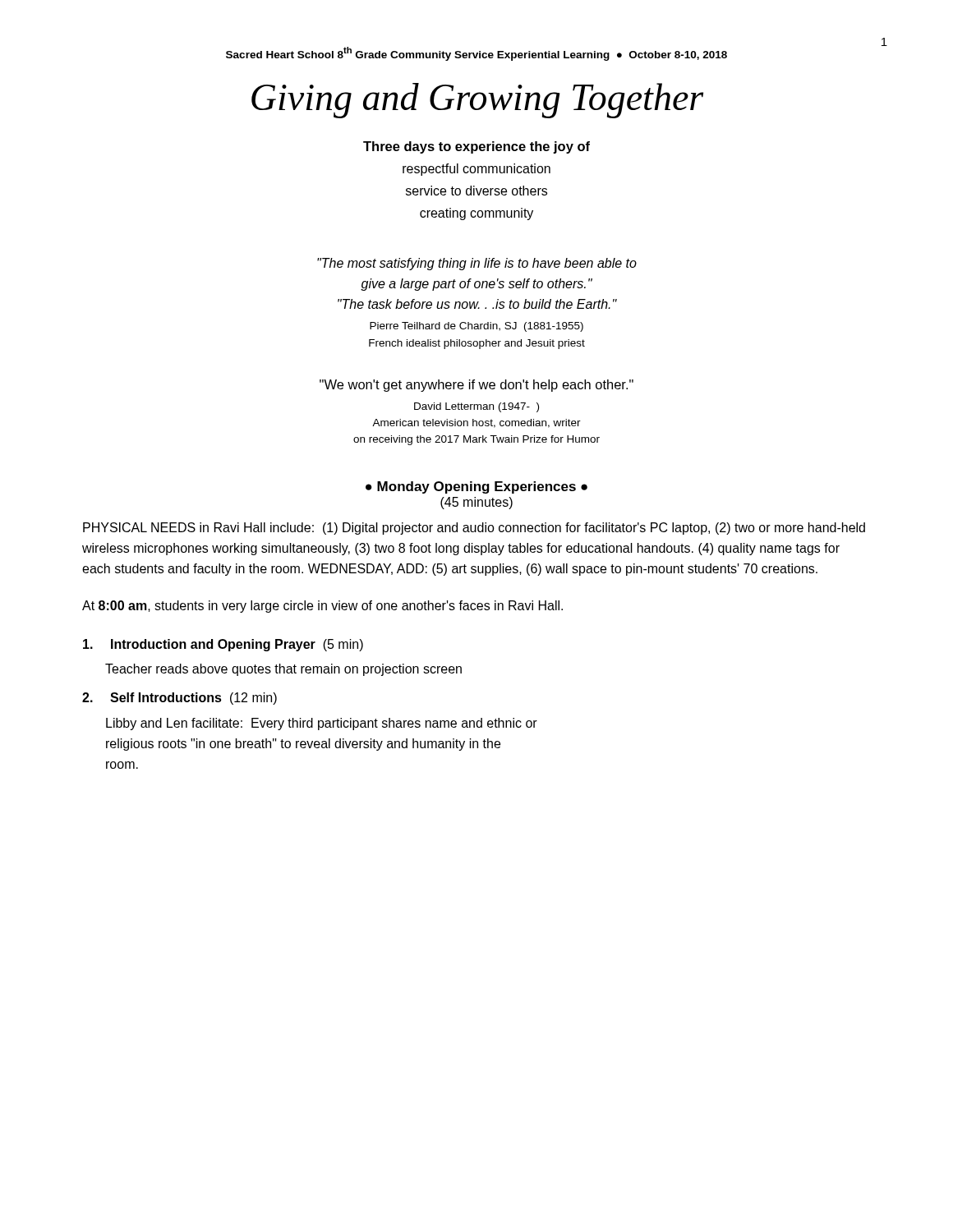This screenshot has width=953, height=1232.
Task: Find the text block that says "At 8:00 am, students"
Action: pyautogui.click(x=323, y=606)
